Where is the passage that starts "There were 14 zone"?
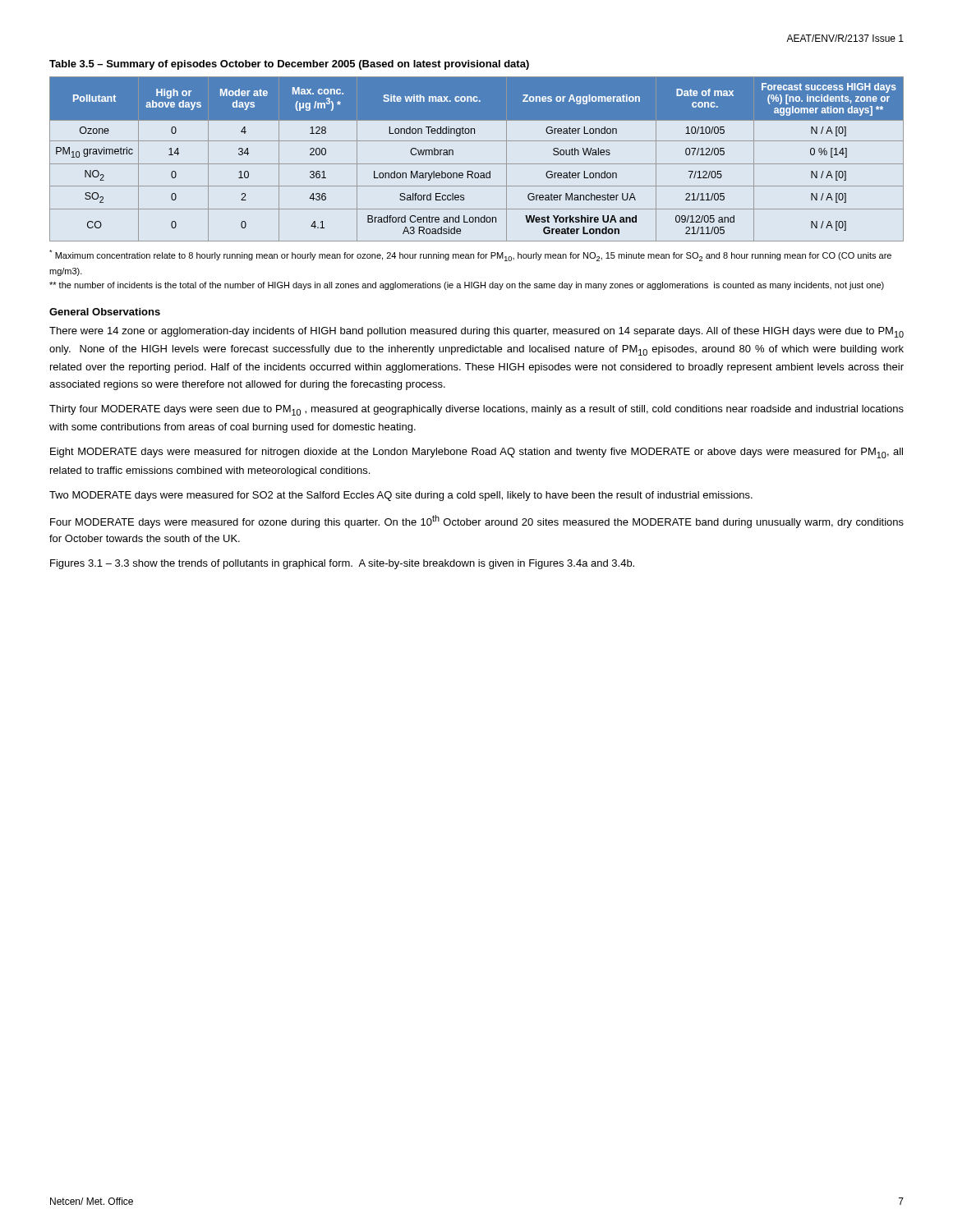This screenshot has width=953, height=1232. click(x=476, y=357)
